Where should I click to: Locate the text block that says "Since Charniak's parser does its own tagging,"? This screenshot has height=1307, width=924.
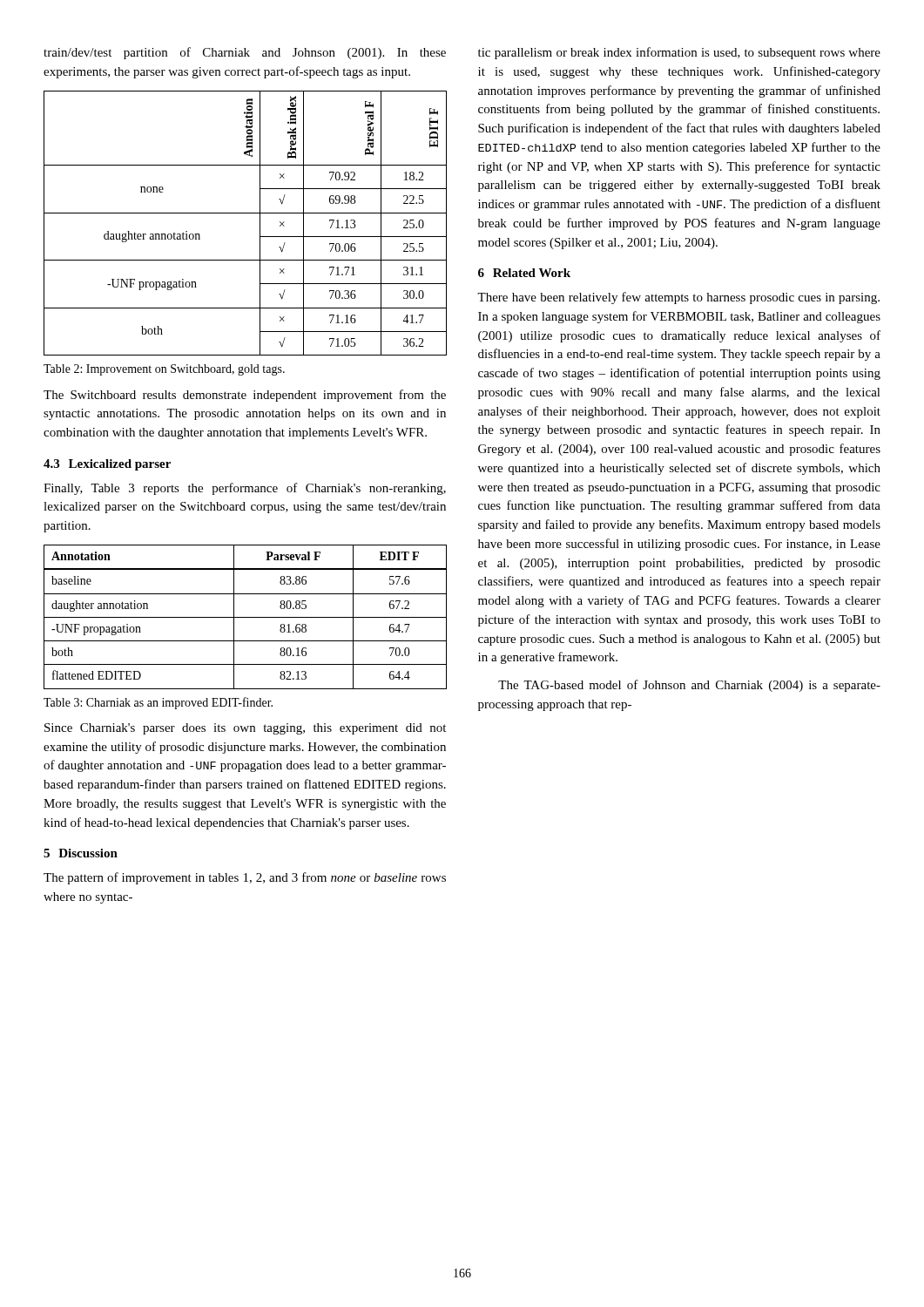[x=245, y=775]
